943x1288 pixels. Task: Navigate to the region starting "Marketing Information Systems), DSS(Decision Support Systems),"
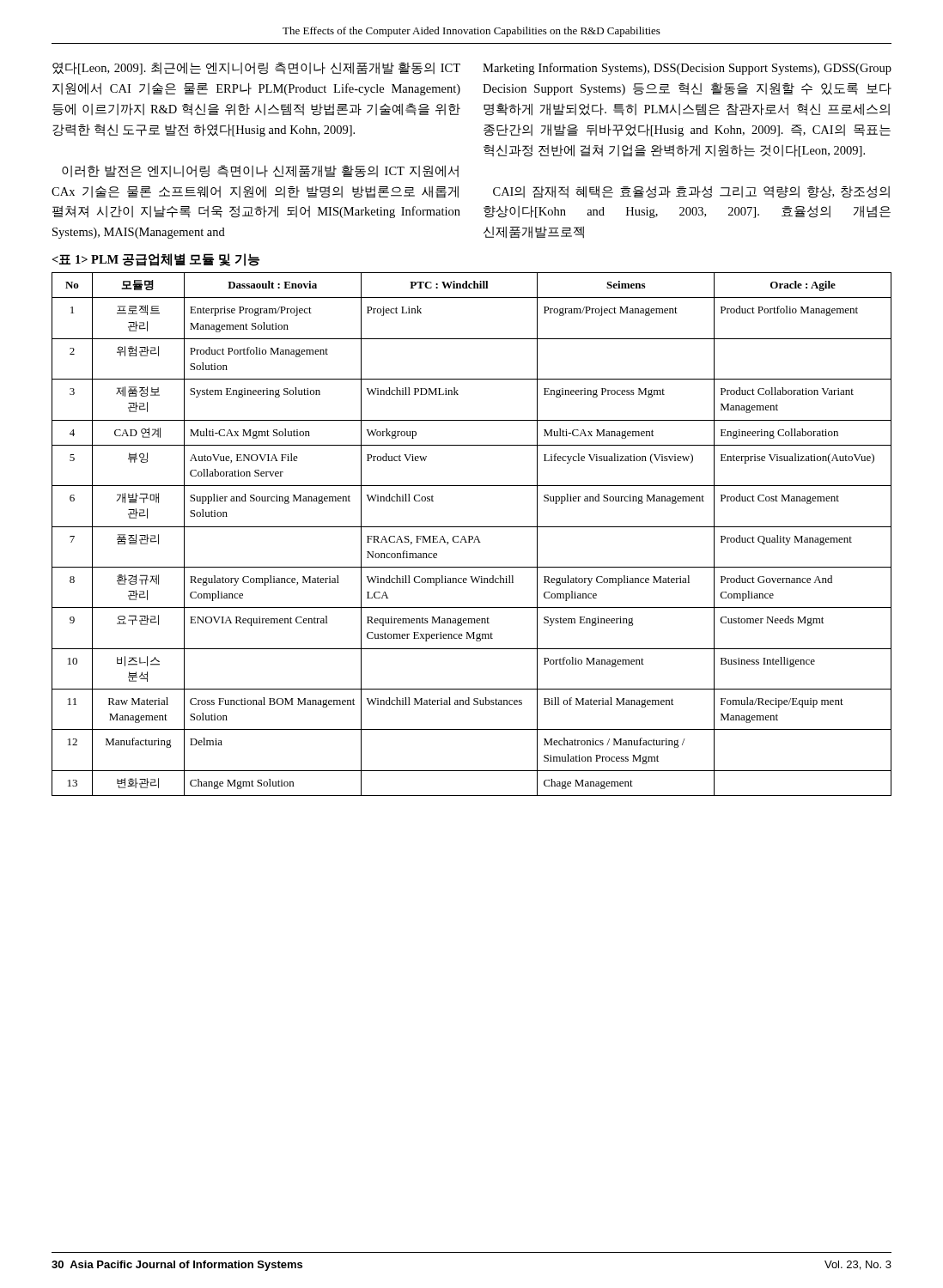pyautogui.click(x=687, y=150)
